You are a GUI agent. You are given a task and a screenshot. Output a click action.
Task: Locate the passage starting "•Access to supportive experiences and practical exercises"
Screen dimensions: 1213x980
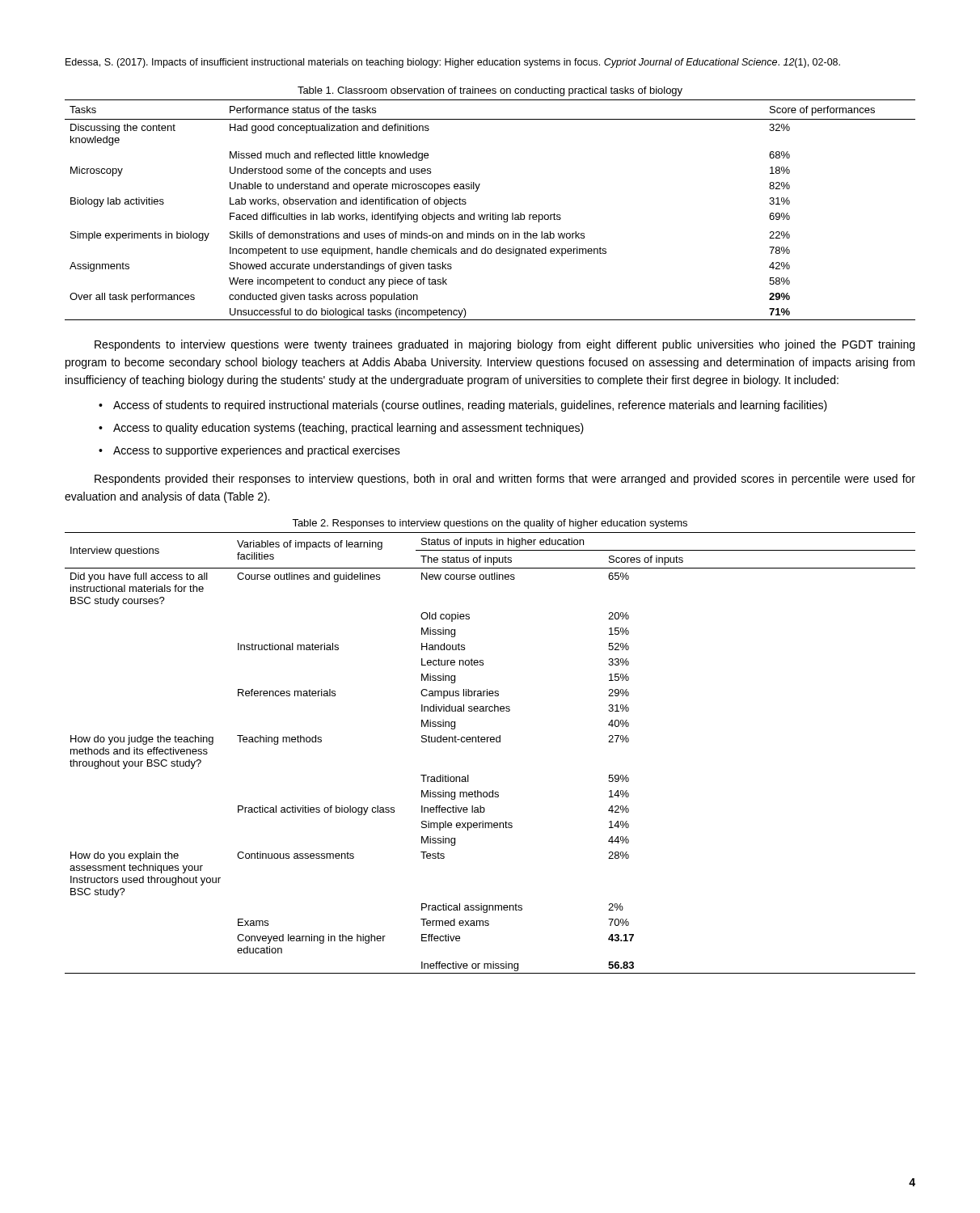click(257, 451)
